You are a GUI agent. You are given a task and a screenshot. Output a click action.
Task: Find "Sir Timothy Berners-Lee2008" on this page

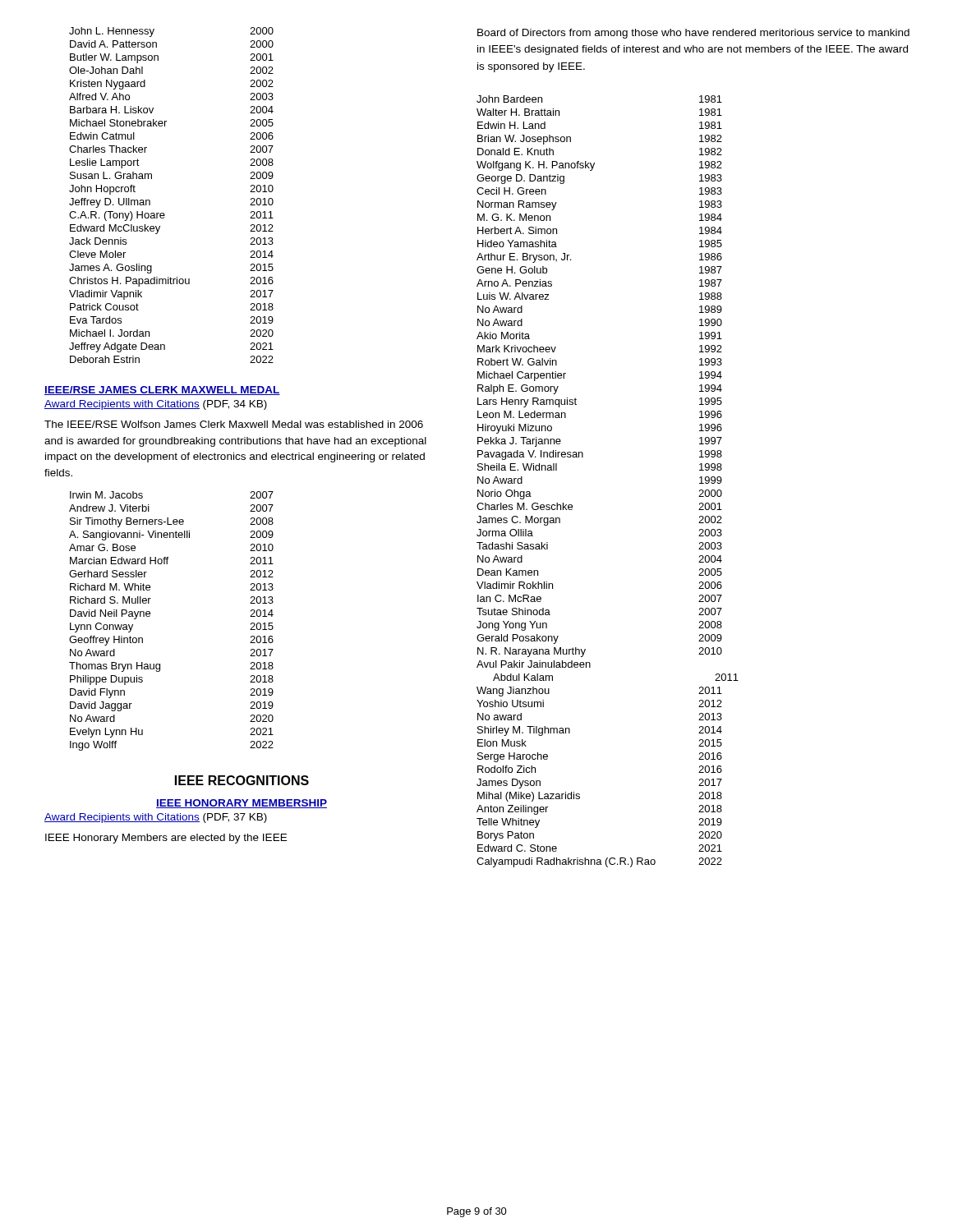tap(171, 521)
